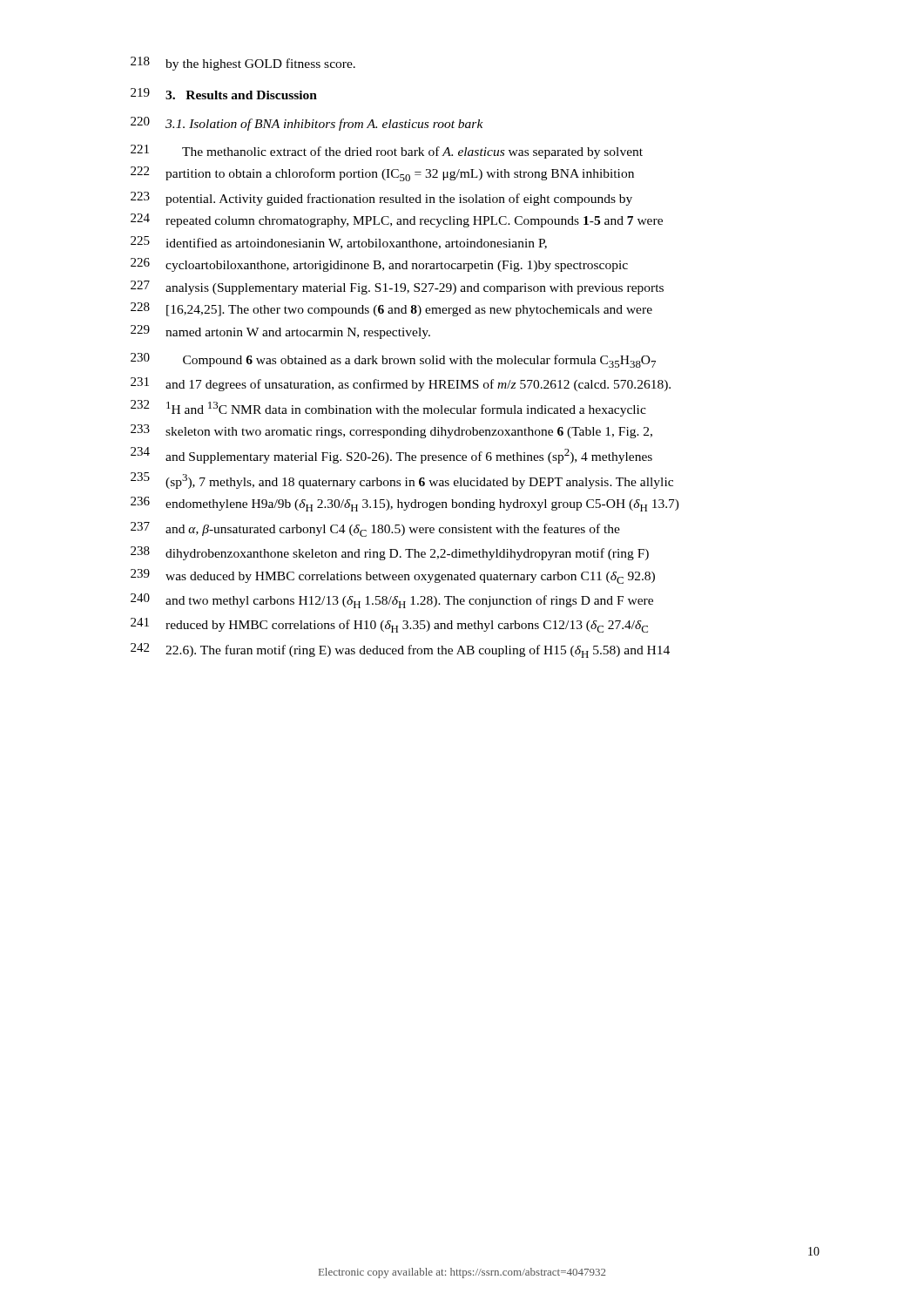
Task: Locate the block of text that opens with "228 [16,24,25]. The other two"
Action: coord(462,310)
